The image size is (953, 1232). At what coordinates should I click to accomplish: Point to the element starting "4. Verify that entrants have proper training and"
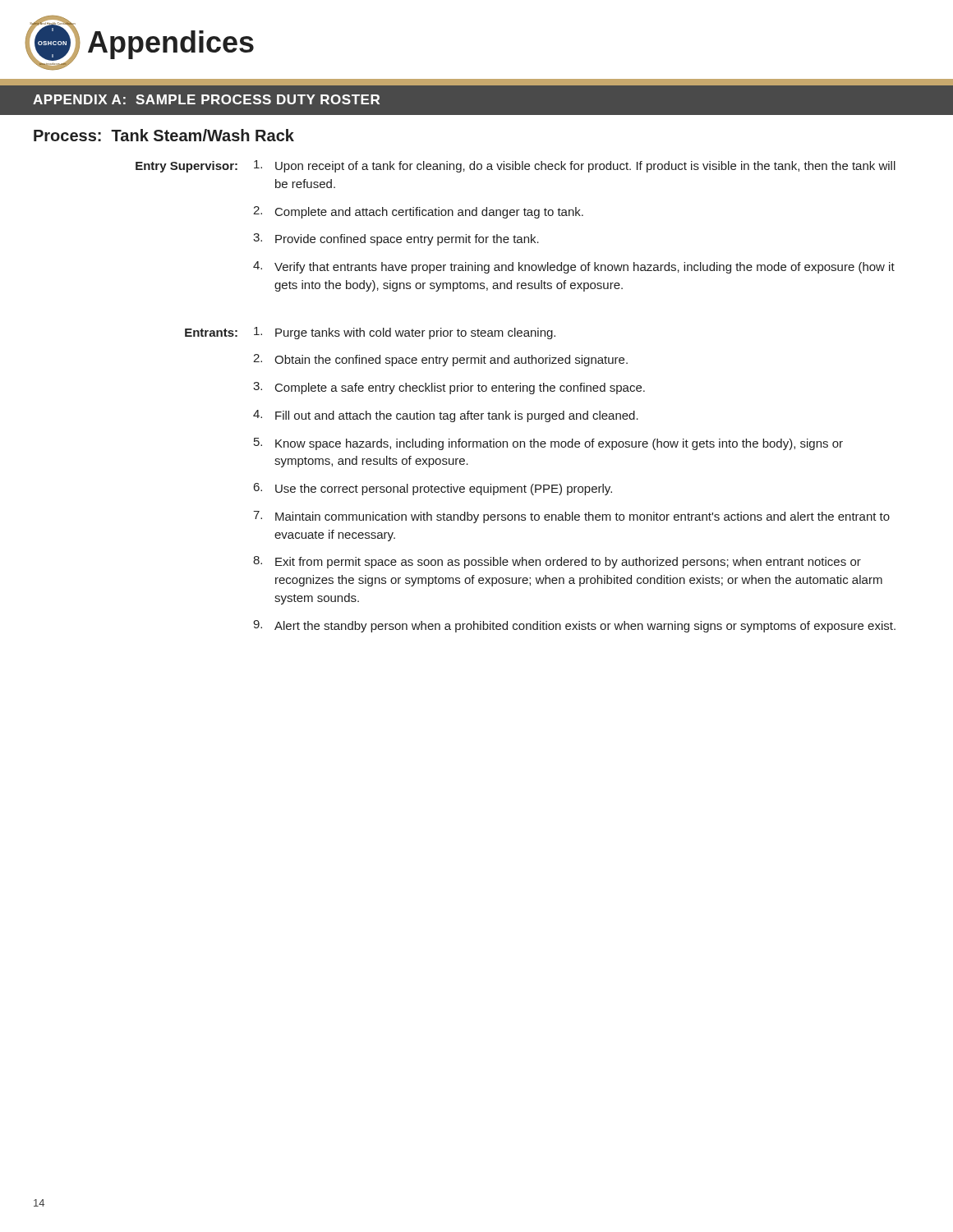click(578, 276)
